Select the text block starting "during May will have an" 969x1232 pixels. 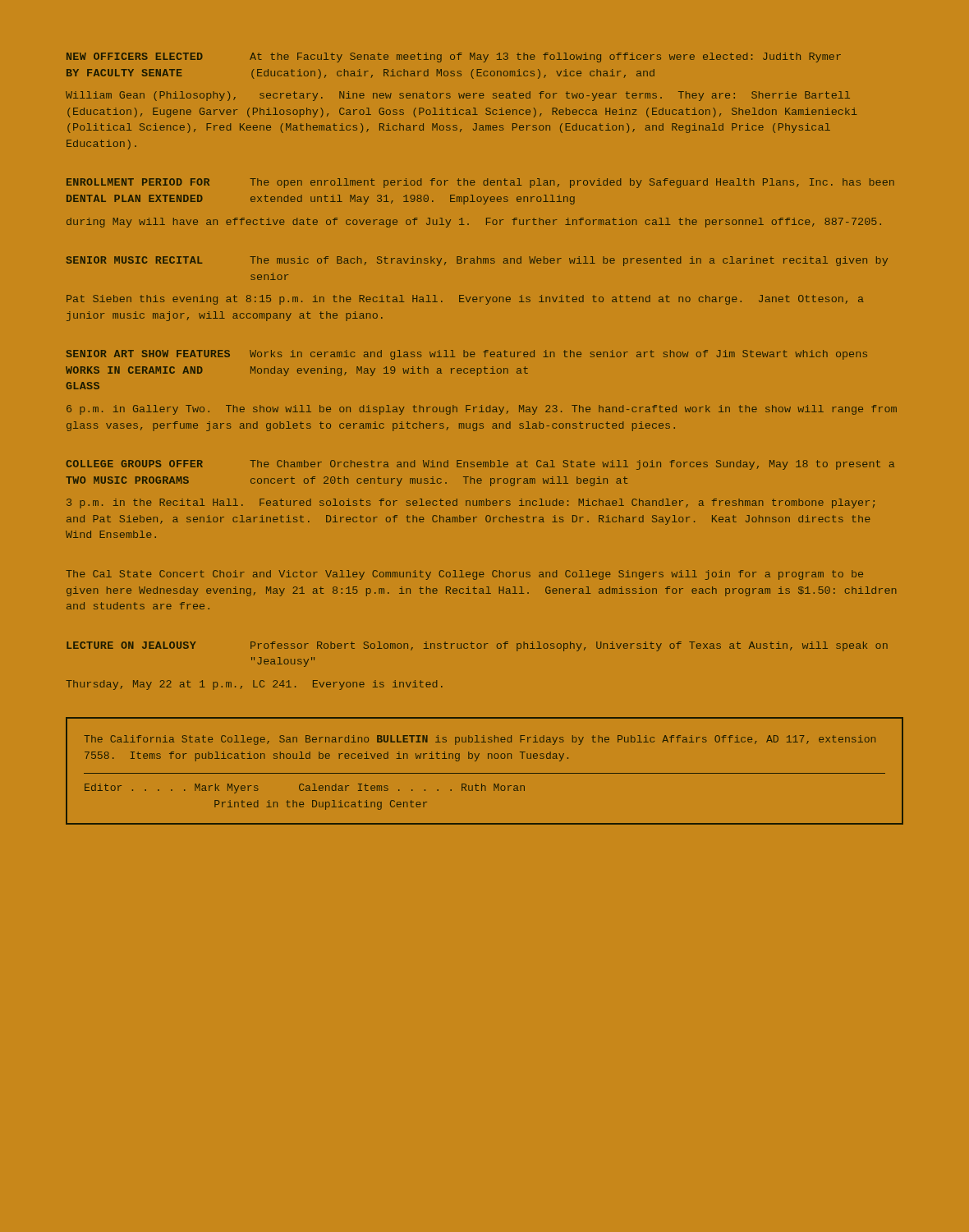[475, 222]
